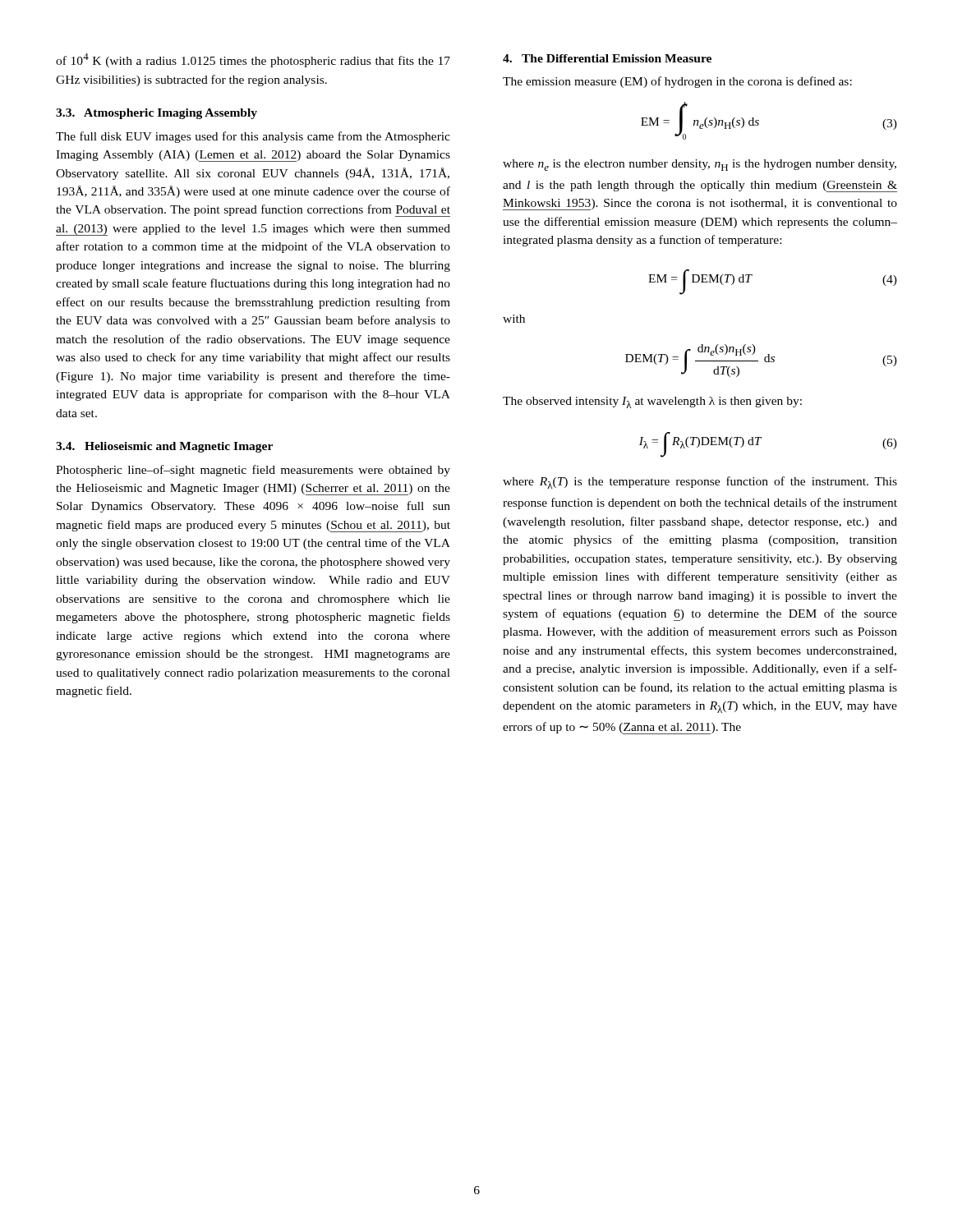Find the formula that reads "DEM(T) = ∫ dne(s)nH(s) dT(s) ds (5)"
This screenshot has width=953, height=1232.
click(x=761, y=360)
